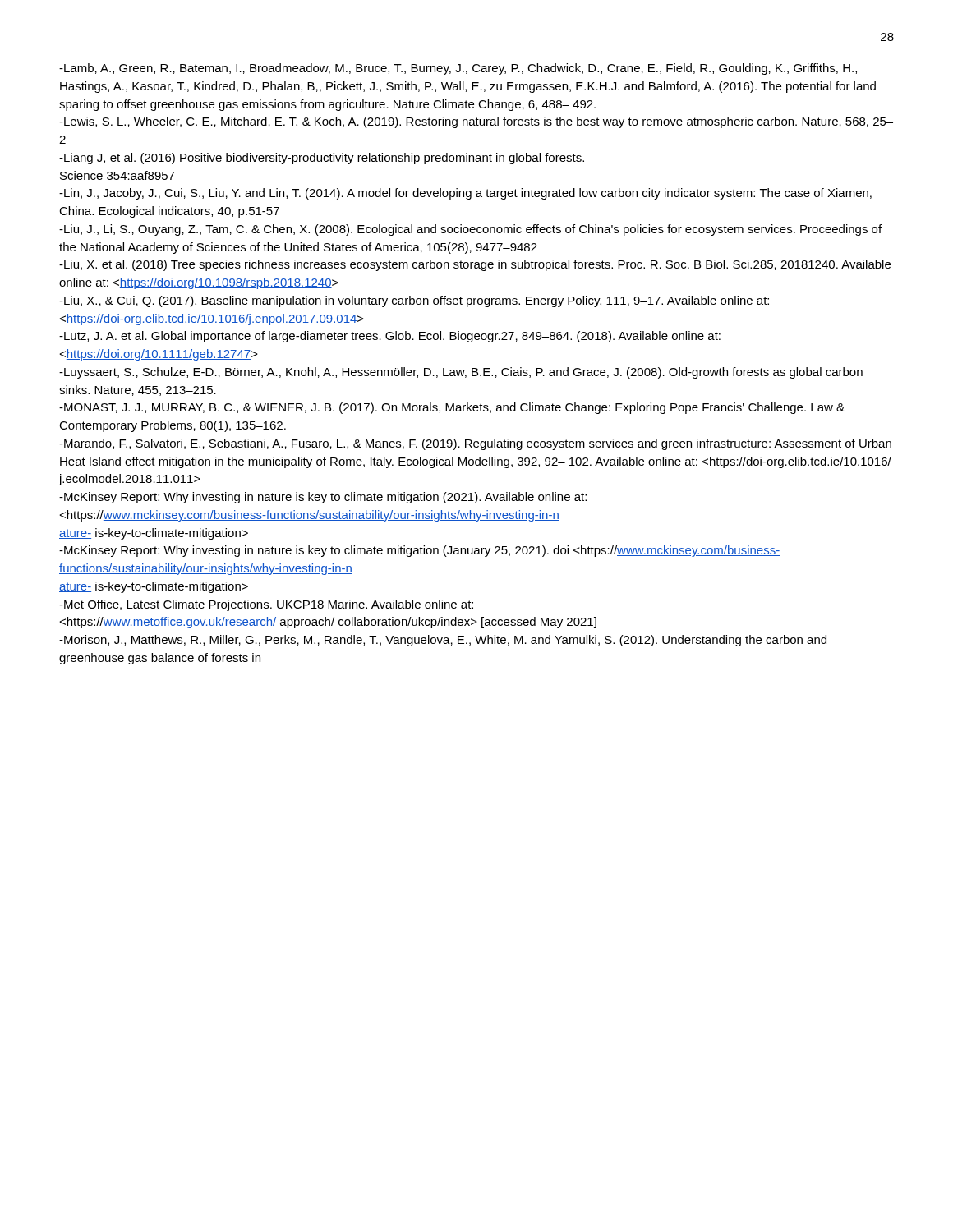Locate the text block starting "-Marando, F., Salvatori, E., Sebastiani, A., Fusaro,"
The width and height of the screenshot is (953, 1232).
476,461
